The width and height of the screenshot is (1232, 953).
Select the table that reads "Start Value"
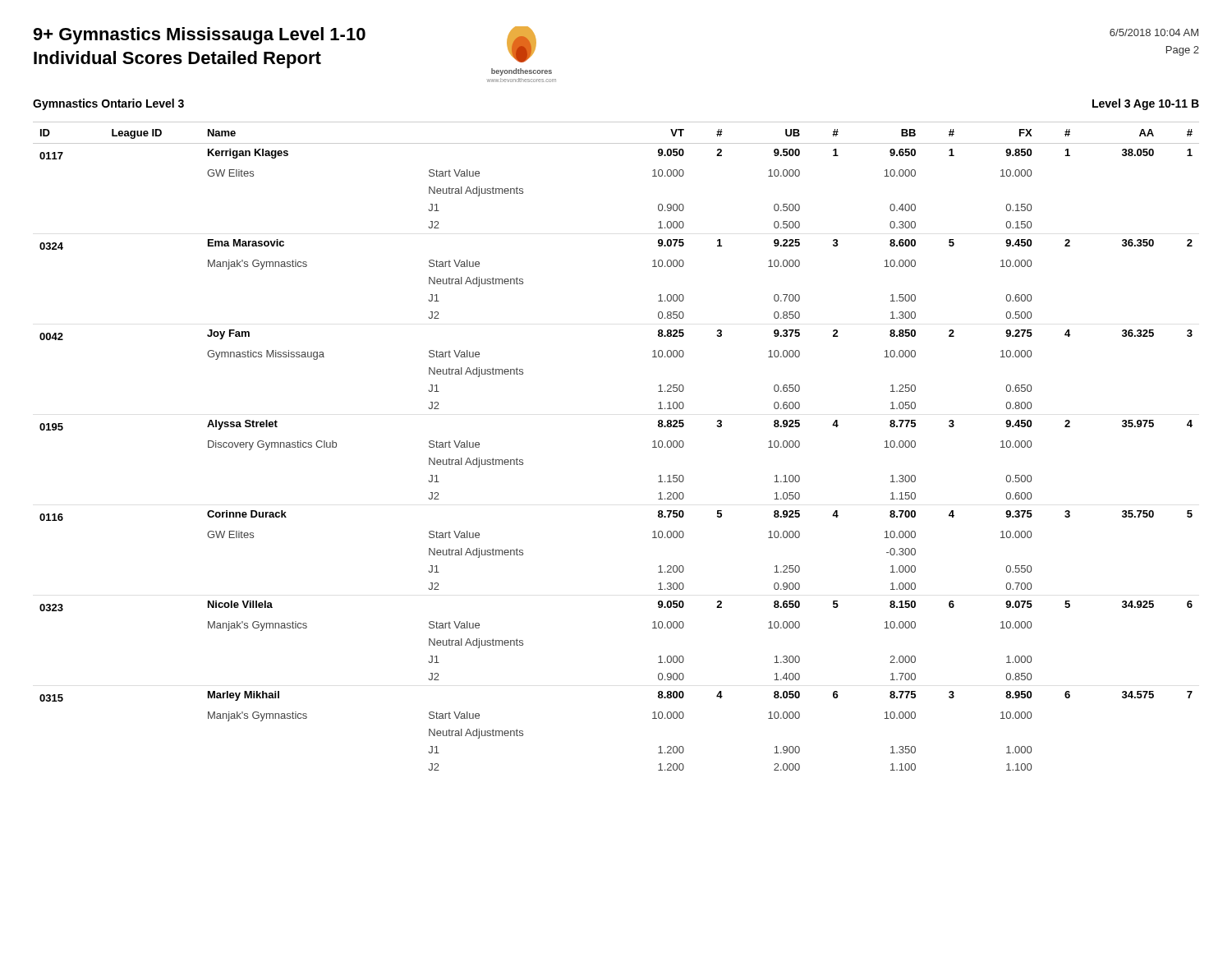coord(616,449)
